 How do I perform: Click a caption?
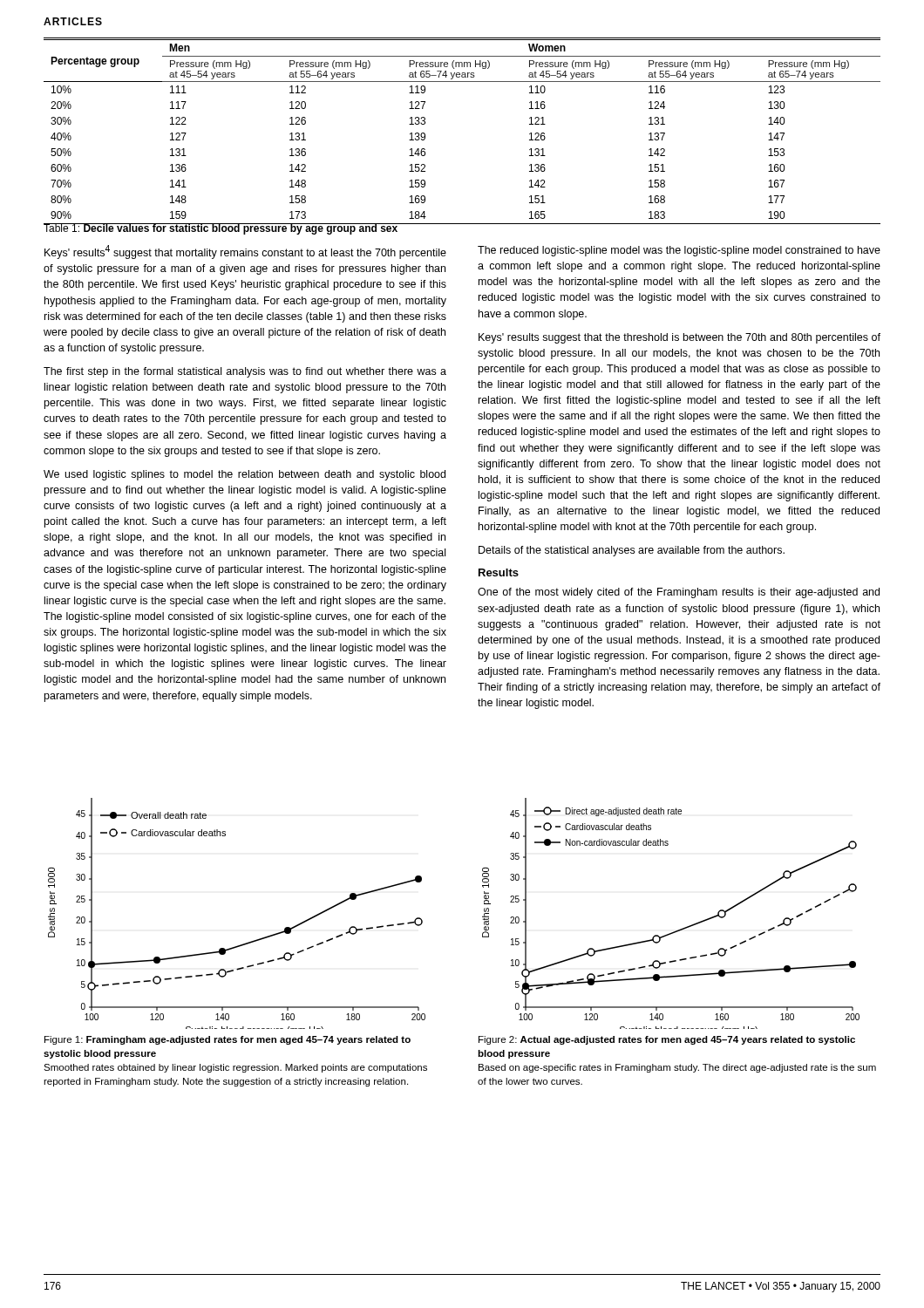point(221,228)
